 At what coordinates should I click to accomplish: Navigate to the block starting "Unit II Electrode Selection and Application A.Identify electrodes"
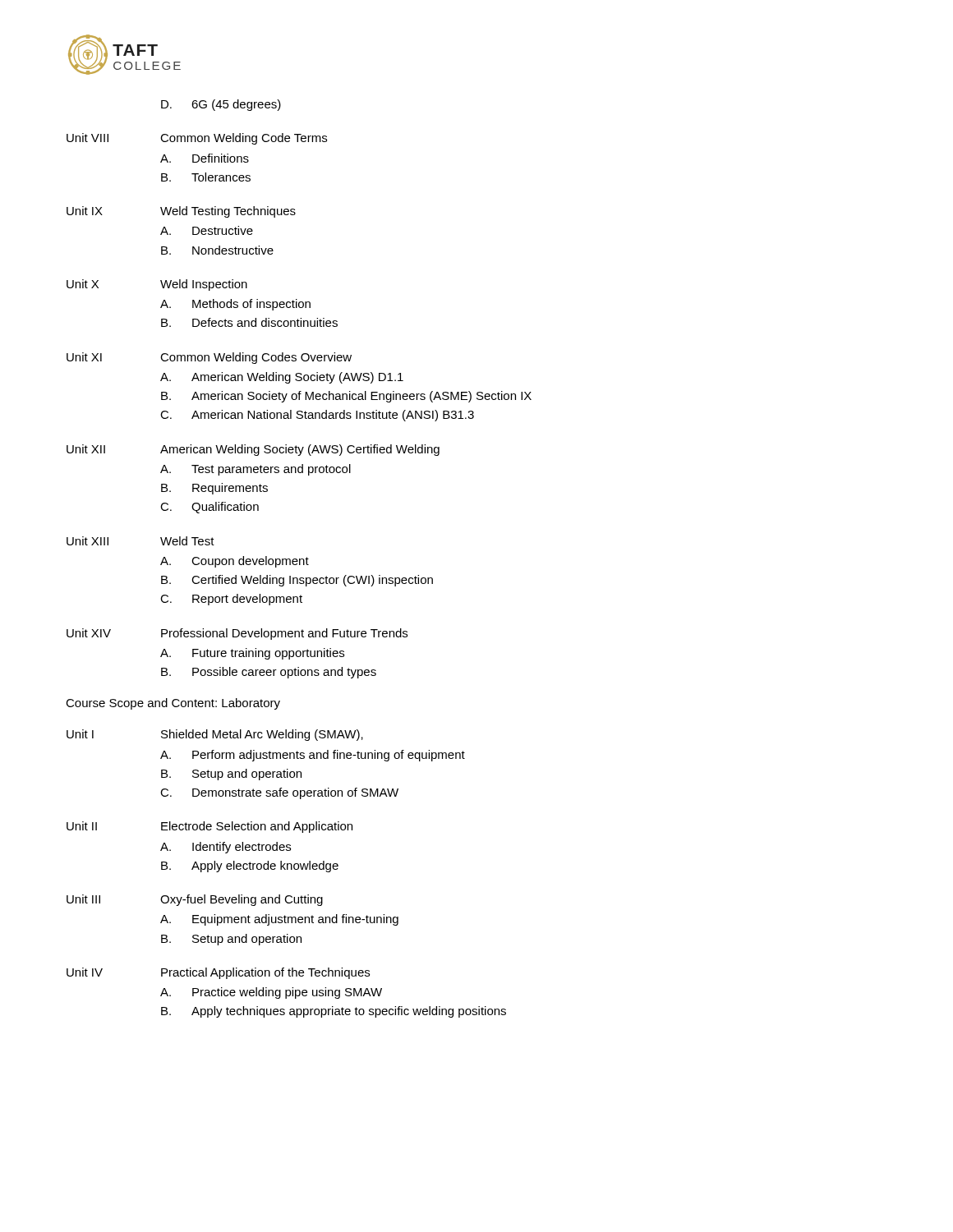209,827
